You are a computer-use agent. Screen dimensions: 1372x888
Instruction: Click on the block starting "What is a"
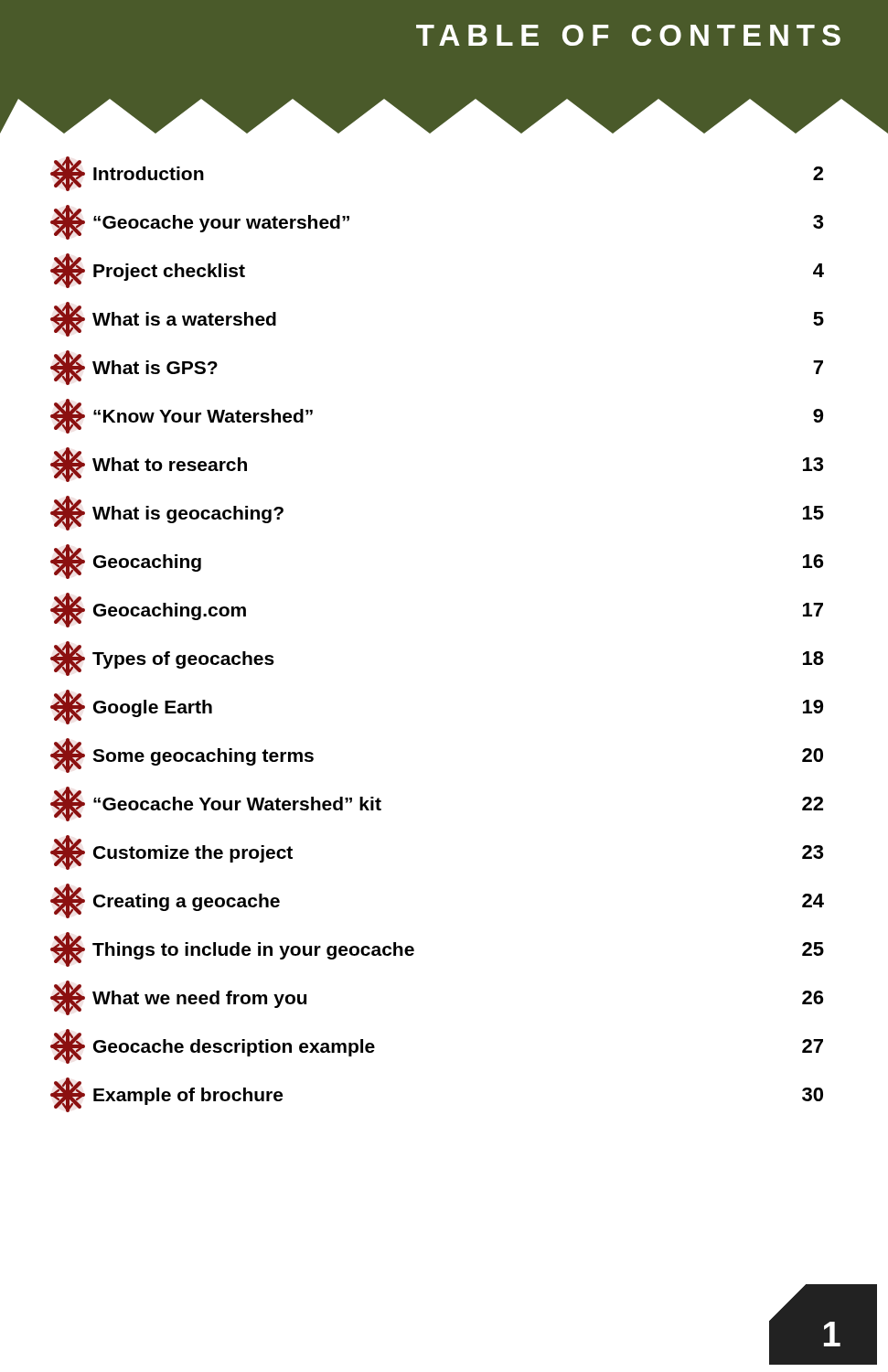pos(67,319)
